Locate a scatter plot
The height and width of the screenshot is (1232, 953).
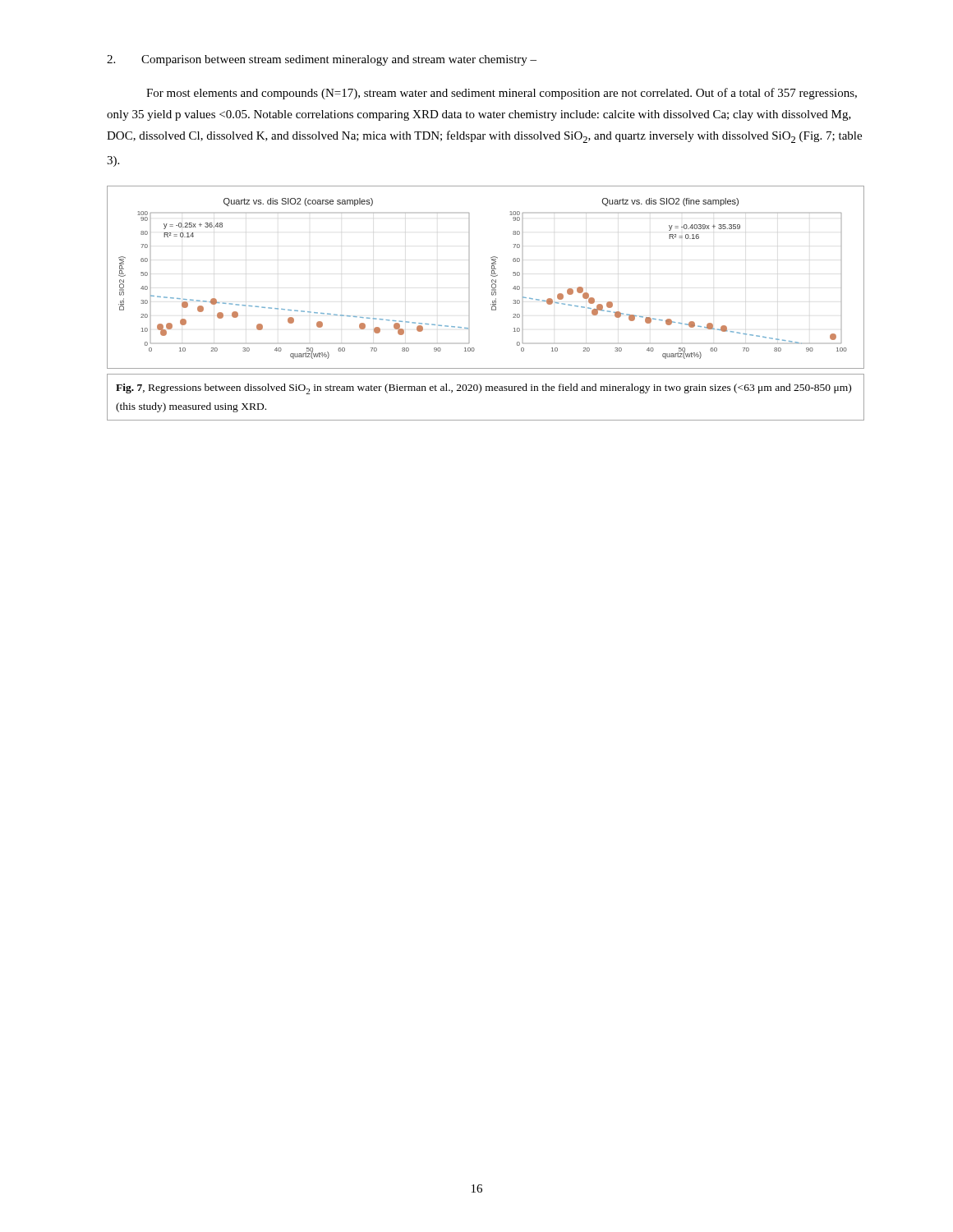pyautogui.click(x=486, y=277)
